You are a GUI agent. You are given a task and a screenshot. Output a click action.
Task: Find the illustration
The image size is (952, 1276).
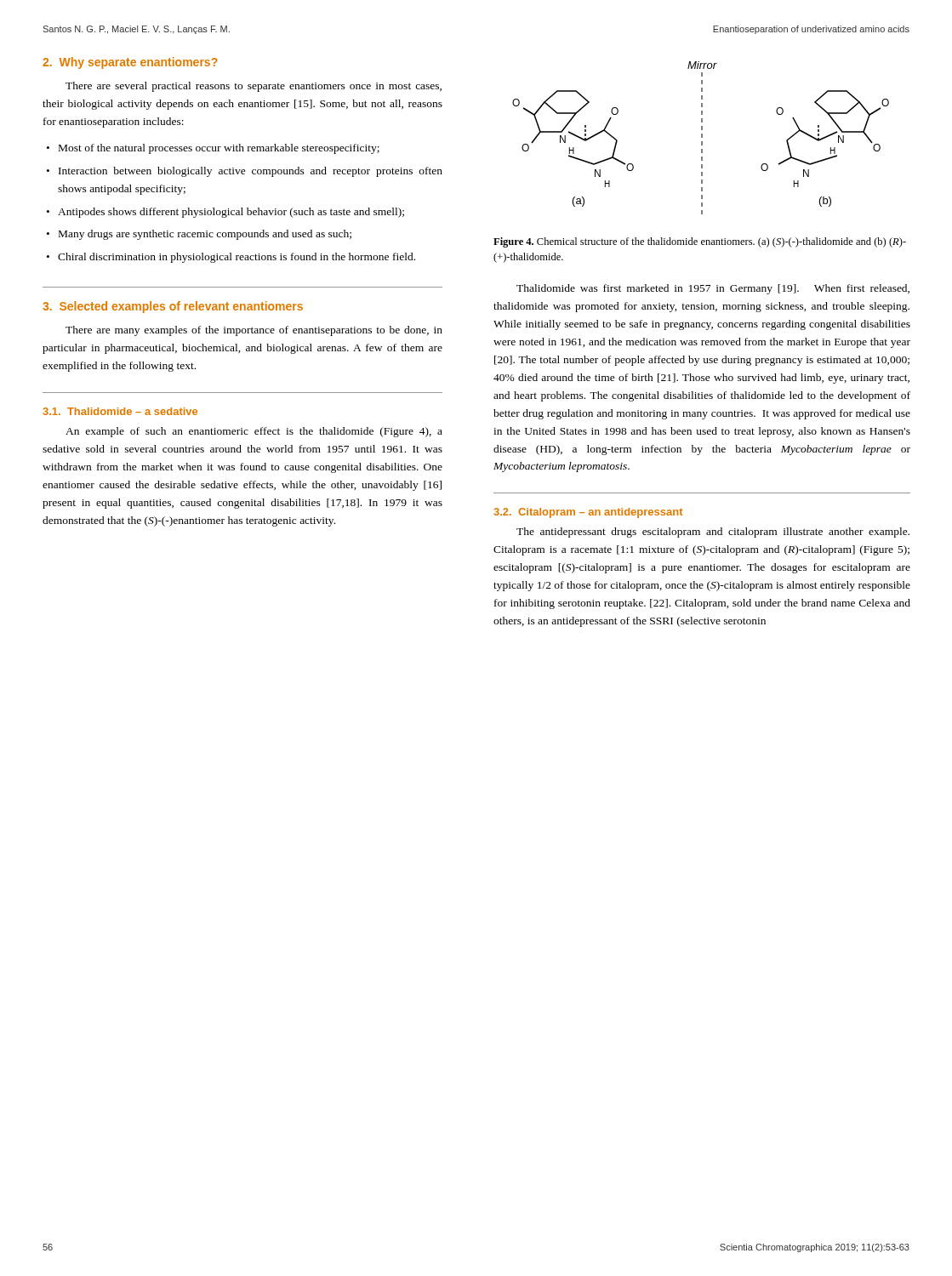pos(702,142)
